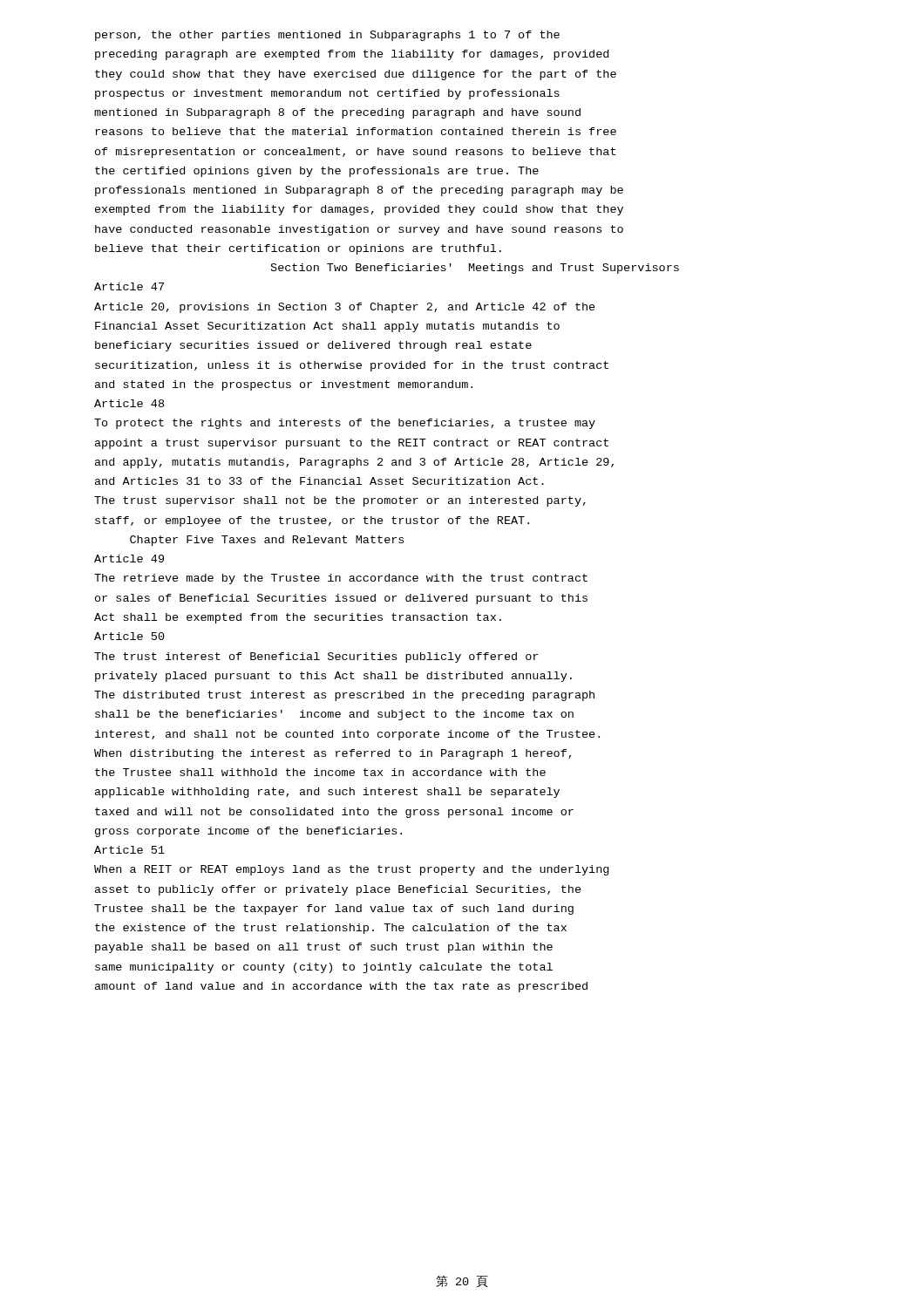The height and width of the screenshot is (1308, 924).
Task: Click the passage that begins "When a REIT or REAT employs land"
Action: pos(352,928)
